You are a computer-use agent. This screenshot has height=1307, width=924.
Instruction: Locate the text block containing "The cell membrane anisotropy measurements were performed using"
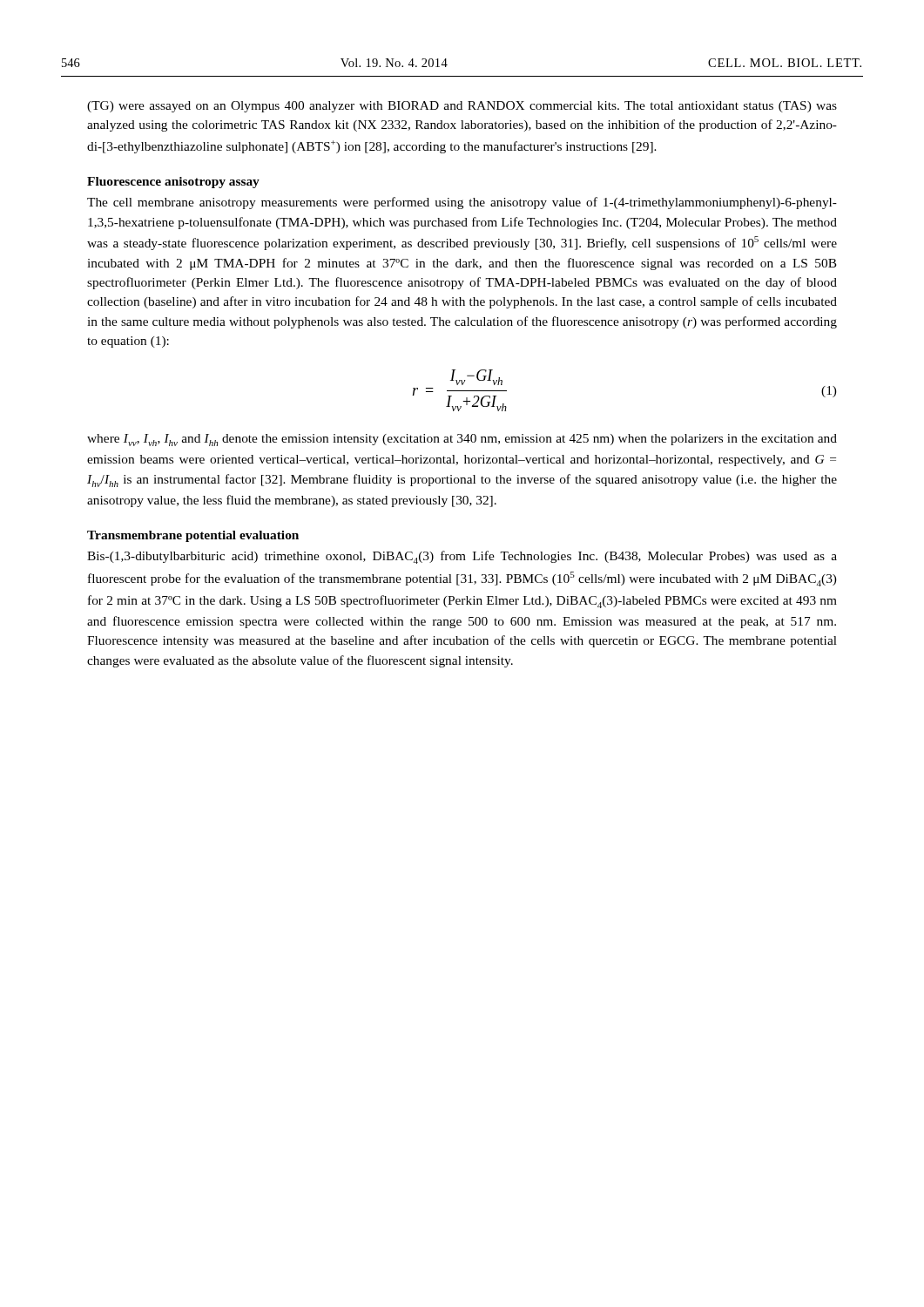pyautogui.click(x=462, y=271)
